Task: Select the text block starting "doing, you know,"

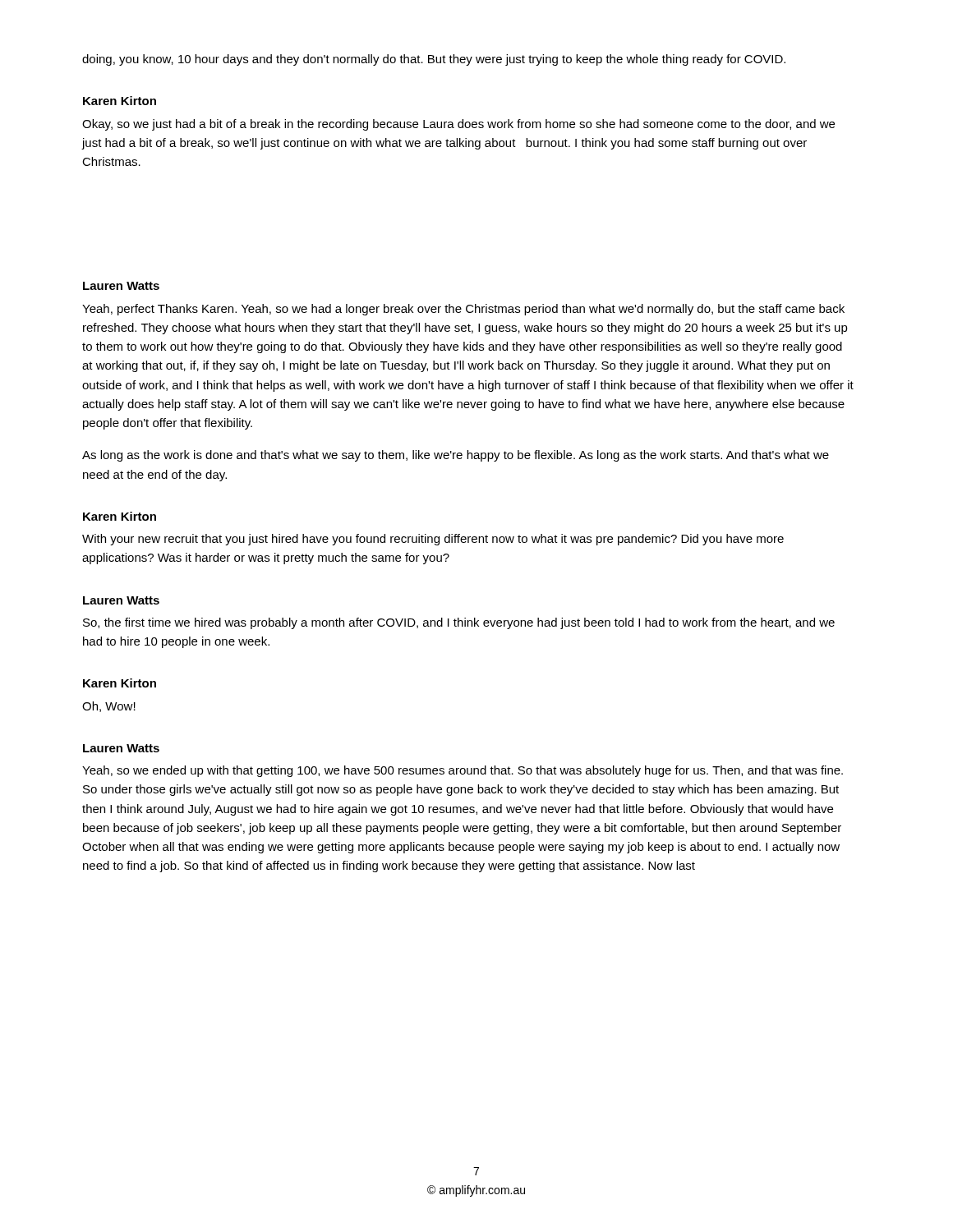Action: (468, 59)
